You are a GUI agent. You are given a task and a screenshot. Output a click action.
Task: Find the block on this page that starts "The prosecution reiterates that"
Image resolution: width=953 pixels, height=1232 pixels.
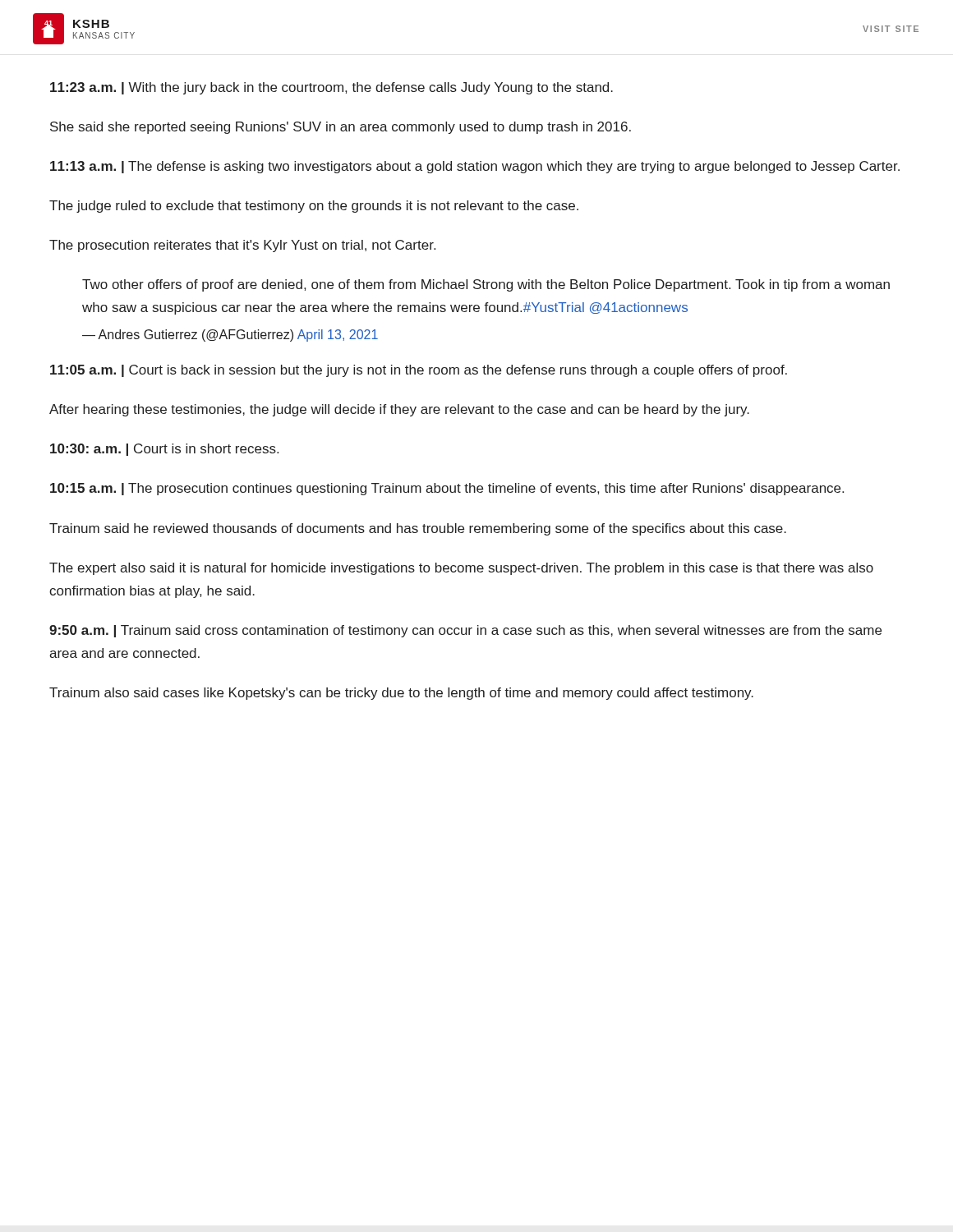tap(243, 245)
